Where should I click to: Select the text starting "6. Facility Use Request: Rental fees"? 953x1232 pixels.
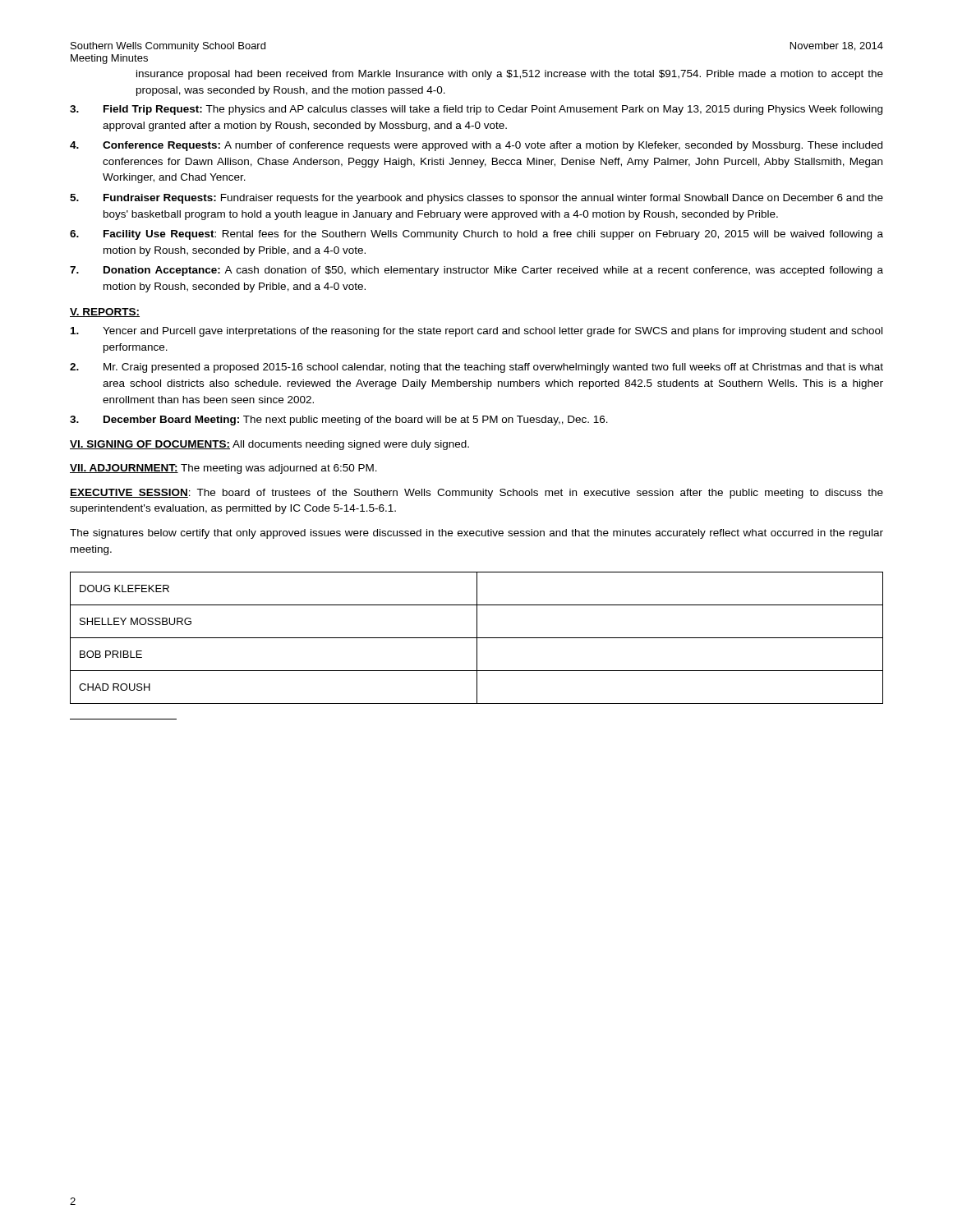[476, 242]
